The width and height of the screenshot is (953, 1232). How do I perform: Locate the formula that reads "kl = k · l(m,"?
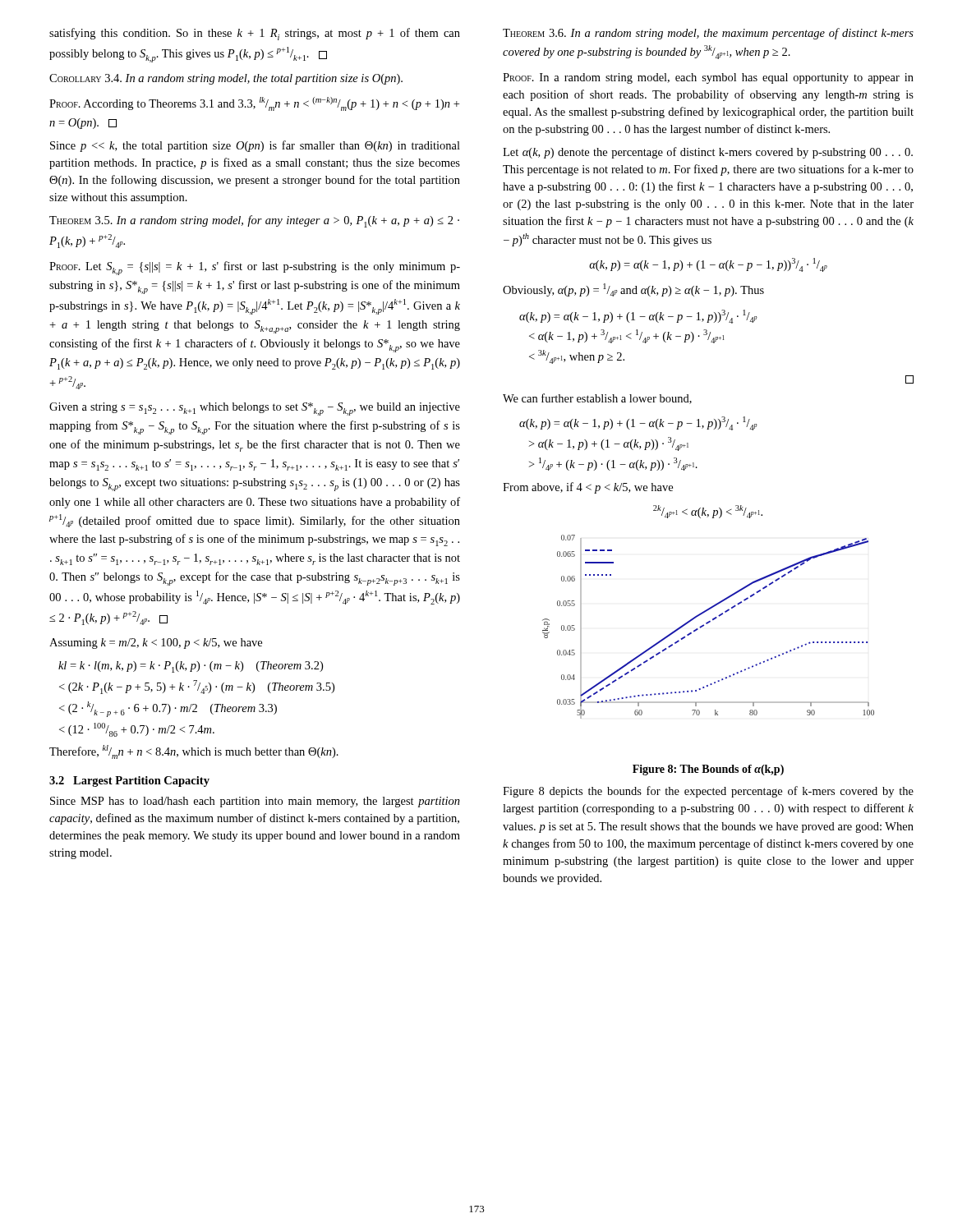click(x=255, y=698)
